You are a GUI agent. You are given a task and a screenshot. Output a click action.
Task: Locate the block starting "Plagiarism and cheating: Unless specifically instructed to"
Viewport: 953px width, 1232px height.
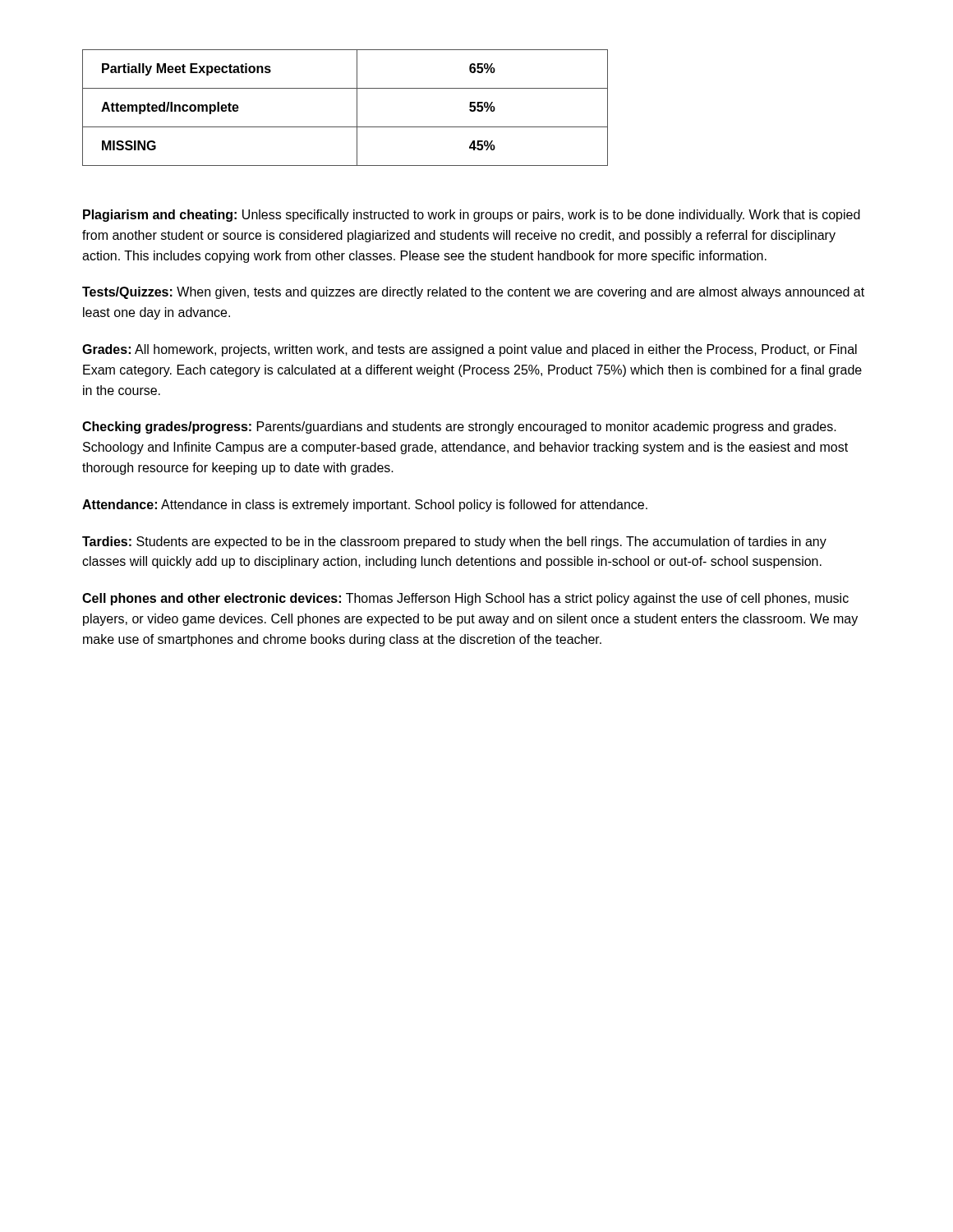471,235
